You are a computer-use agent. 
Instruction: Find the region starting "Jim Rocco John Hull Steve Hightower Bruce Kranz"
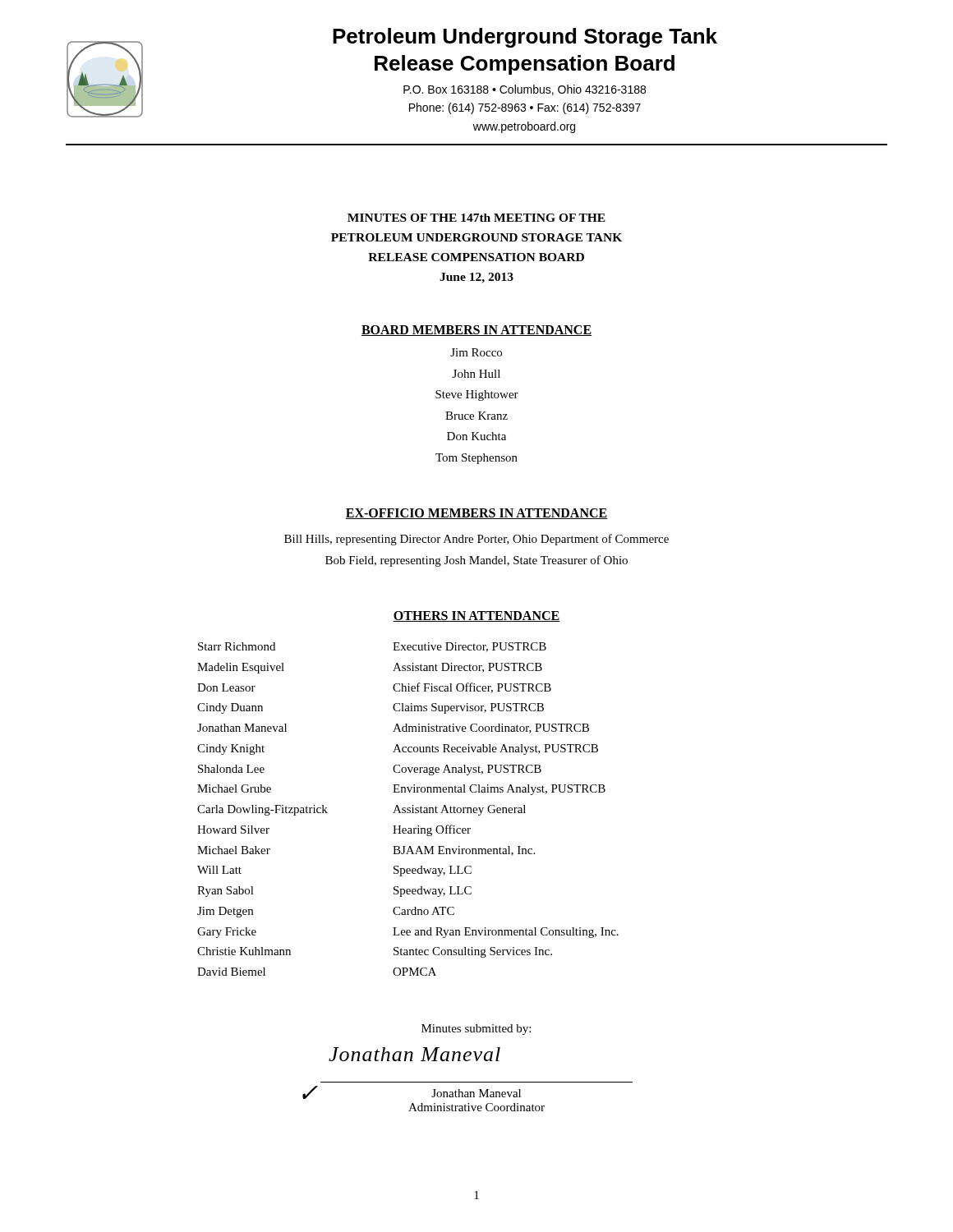(476, 405)
